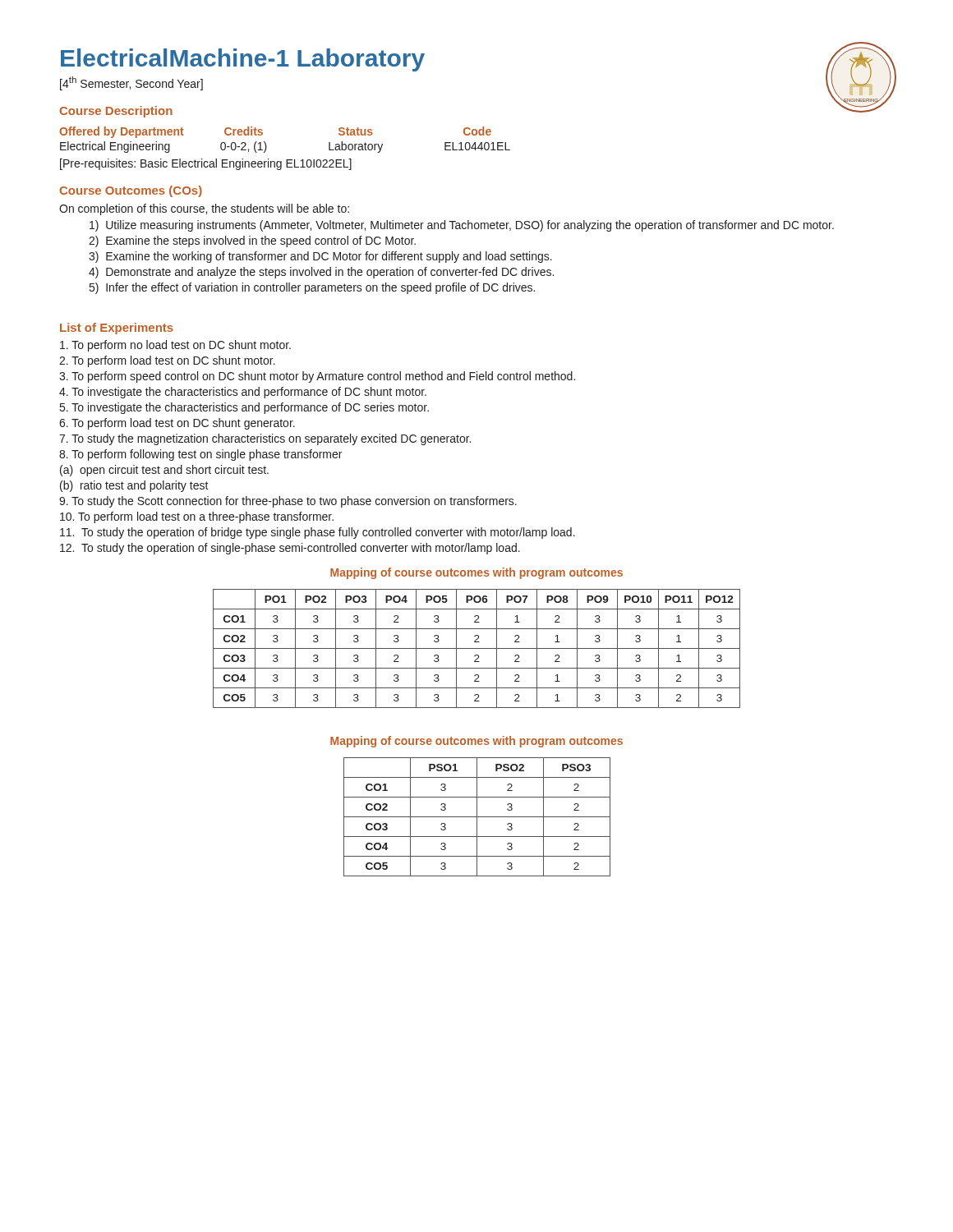This screenshot has width=953, height=1232.
Task: Click the passage that begins "3. To perform speed control"
Action: [318, 376]
